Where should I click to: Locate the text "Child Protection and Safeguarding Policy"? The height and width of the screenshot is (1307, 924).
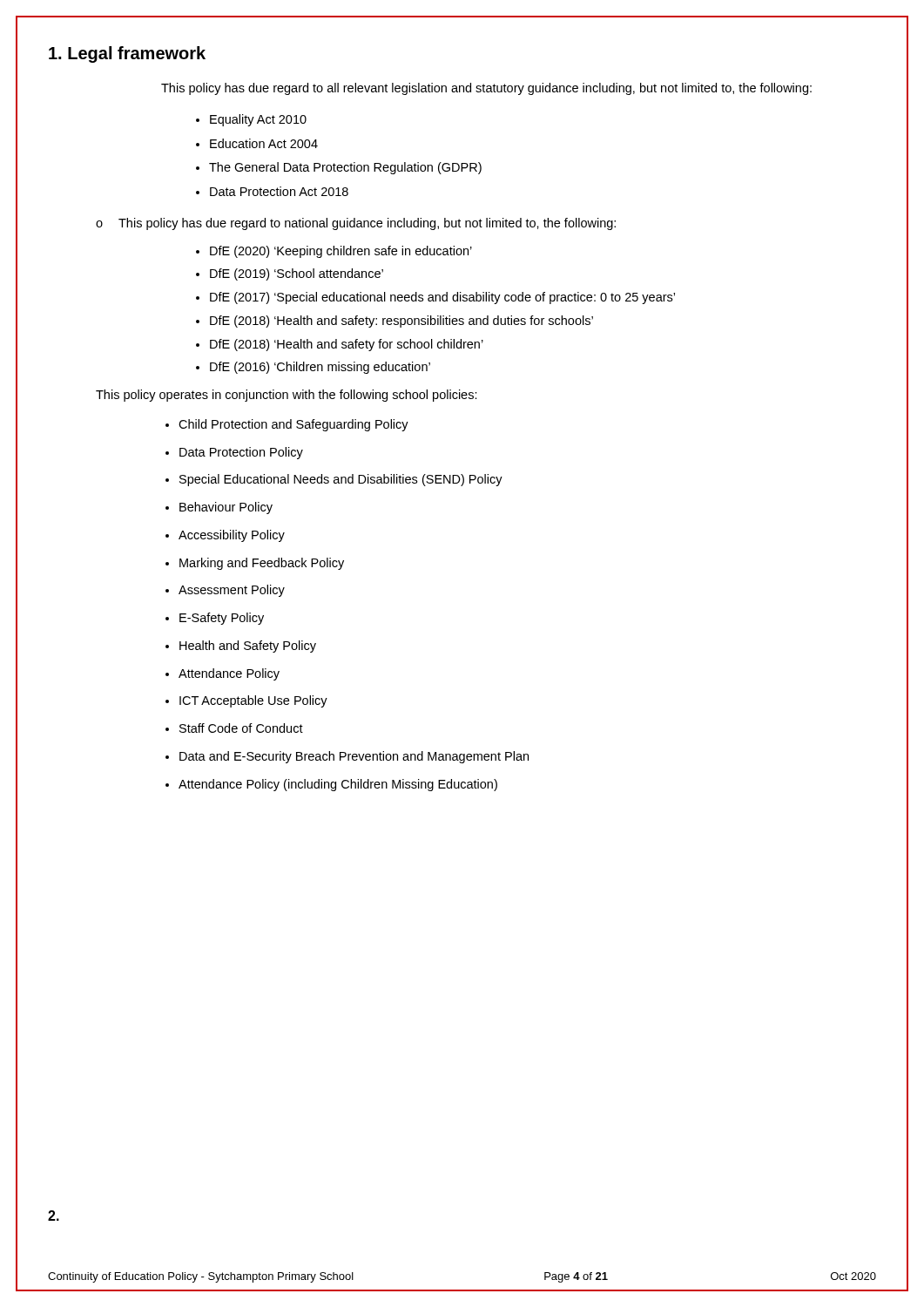click(287, 425)
